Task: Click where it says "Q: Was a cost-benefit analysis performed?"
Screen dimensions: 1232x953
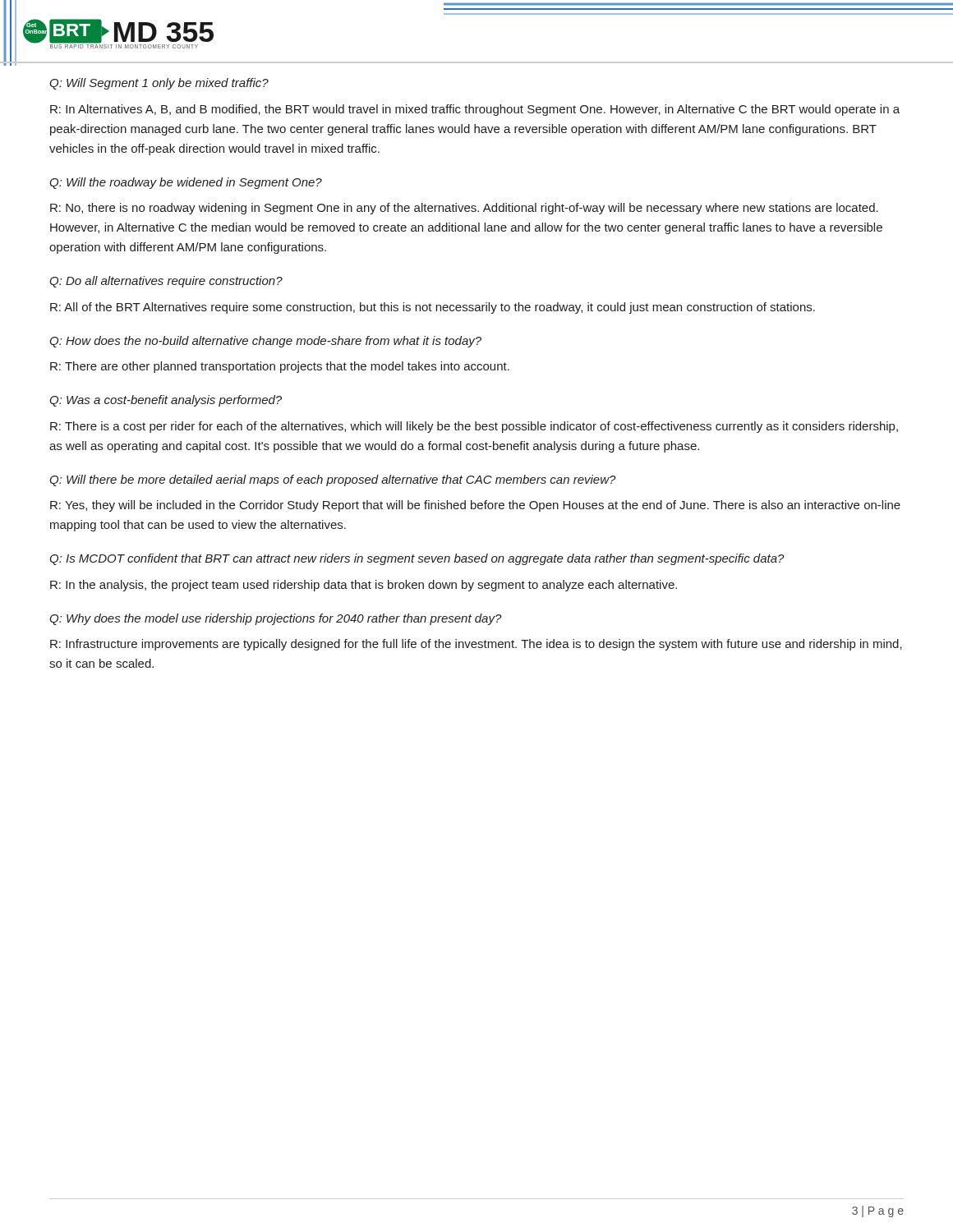Action: click(166, 400)
